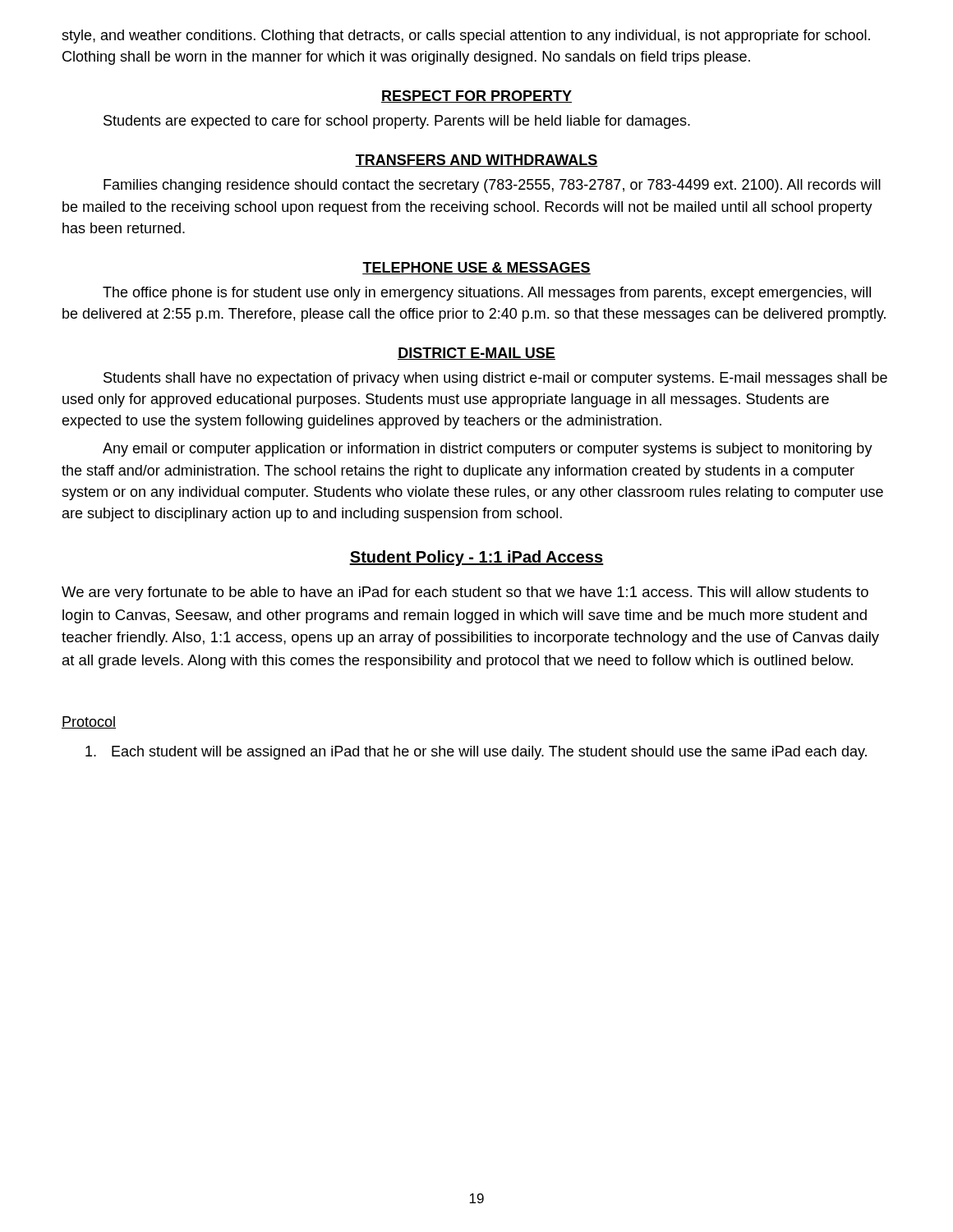Click on the element starting "TRANSFERS AND WITHDRAWALS"
The height and width of the screenshot is (1232, 953).
tap(476, 161)
